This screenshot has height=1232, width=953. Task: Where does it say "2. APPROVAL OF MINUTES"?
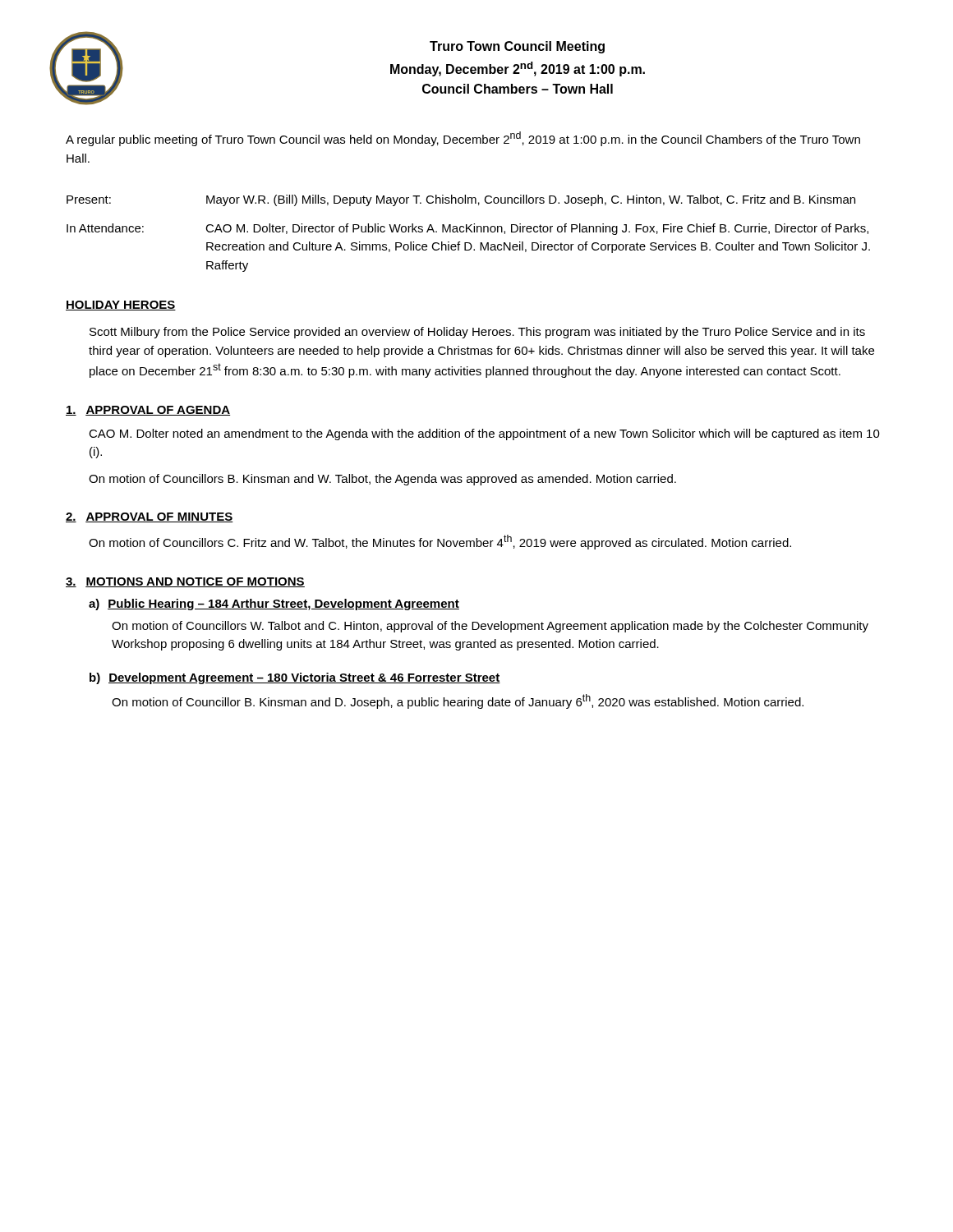pos(149,516)
